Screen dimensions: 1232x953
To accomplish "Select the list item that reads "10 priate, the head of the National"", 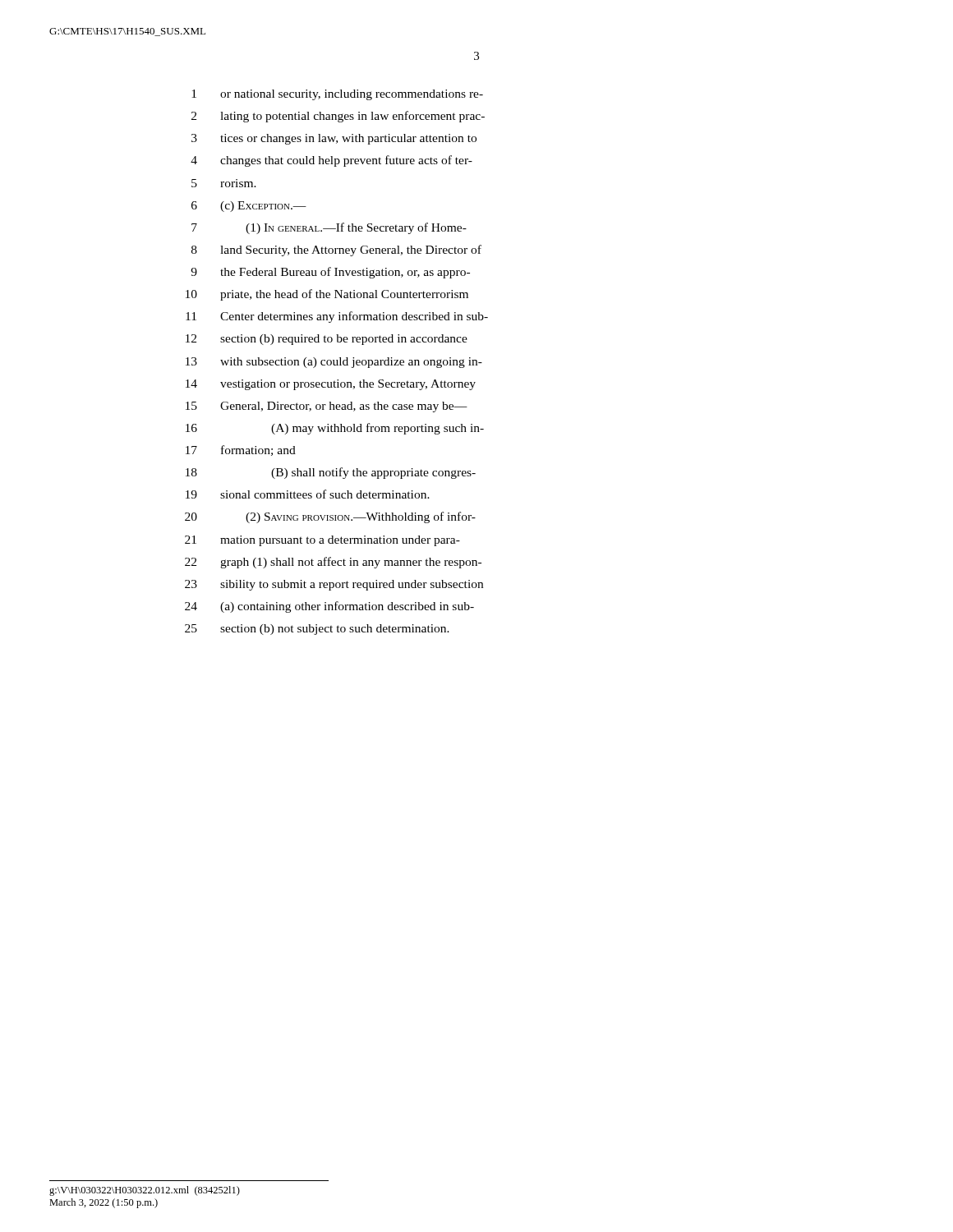I will [x=327, y=295].
